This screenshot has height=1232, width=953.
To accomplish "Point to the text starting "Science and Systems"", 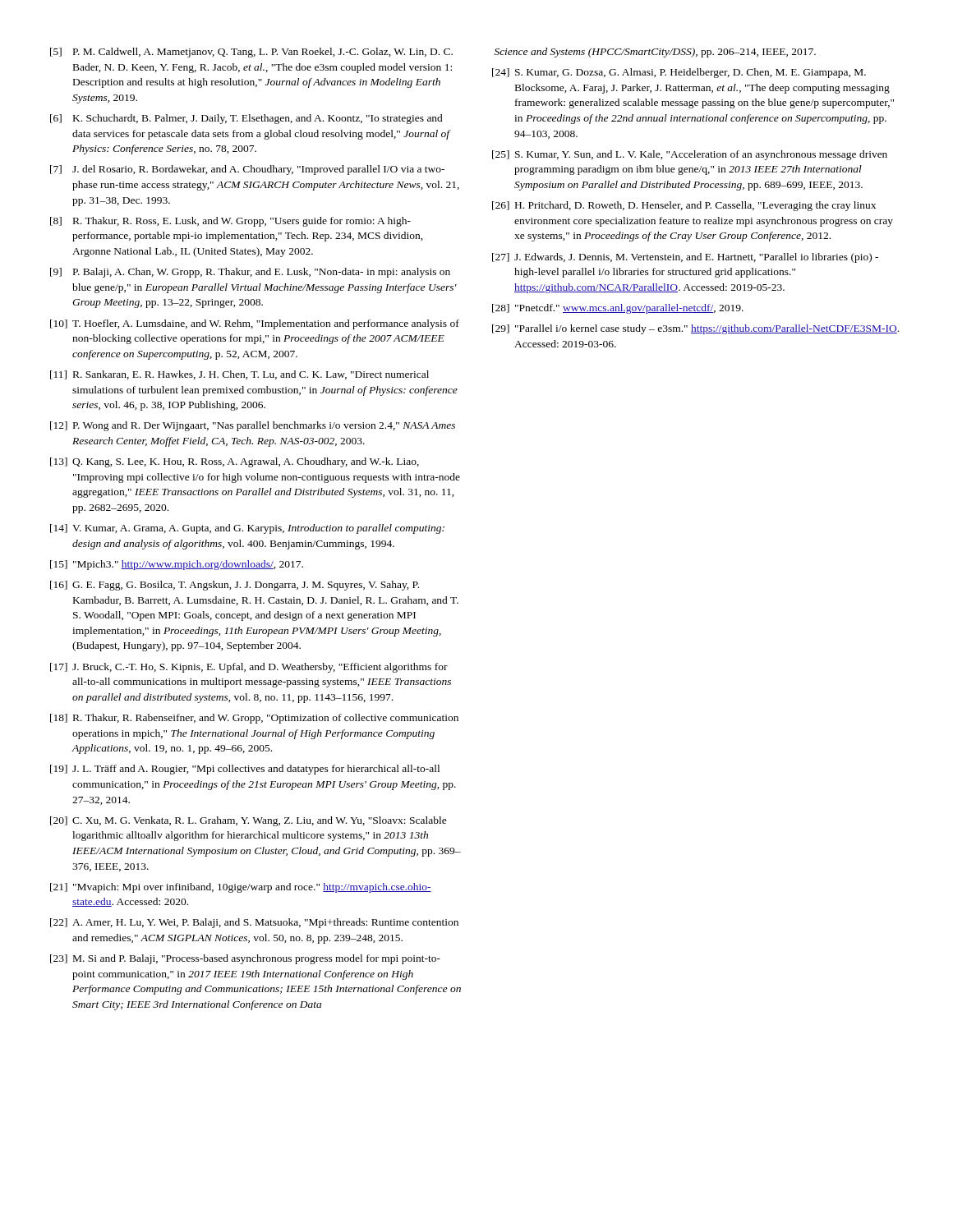I will (x=698, y=52).
